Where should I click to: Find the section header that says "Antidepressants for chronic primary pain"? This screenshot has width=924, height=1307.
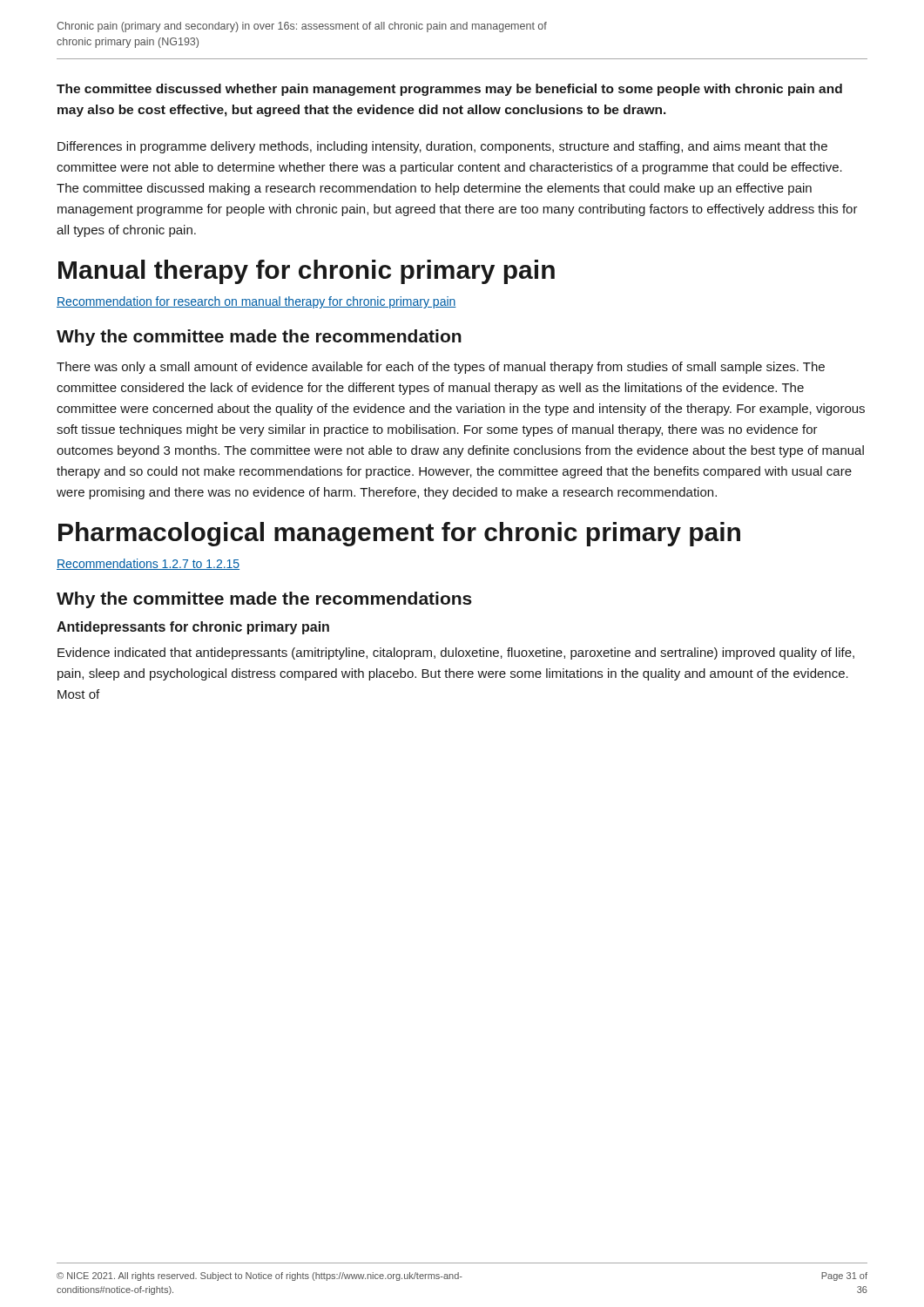tap(193, 627)
